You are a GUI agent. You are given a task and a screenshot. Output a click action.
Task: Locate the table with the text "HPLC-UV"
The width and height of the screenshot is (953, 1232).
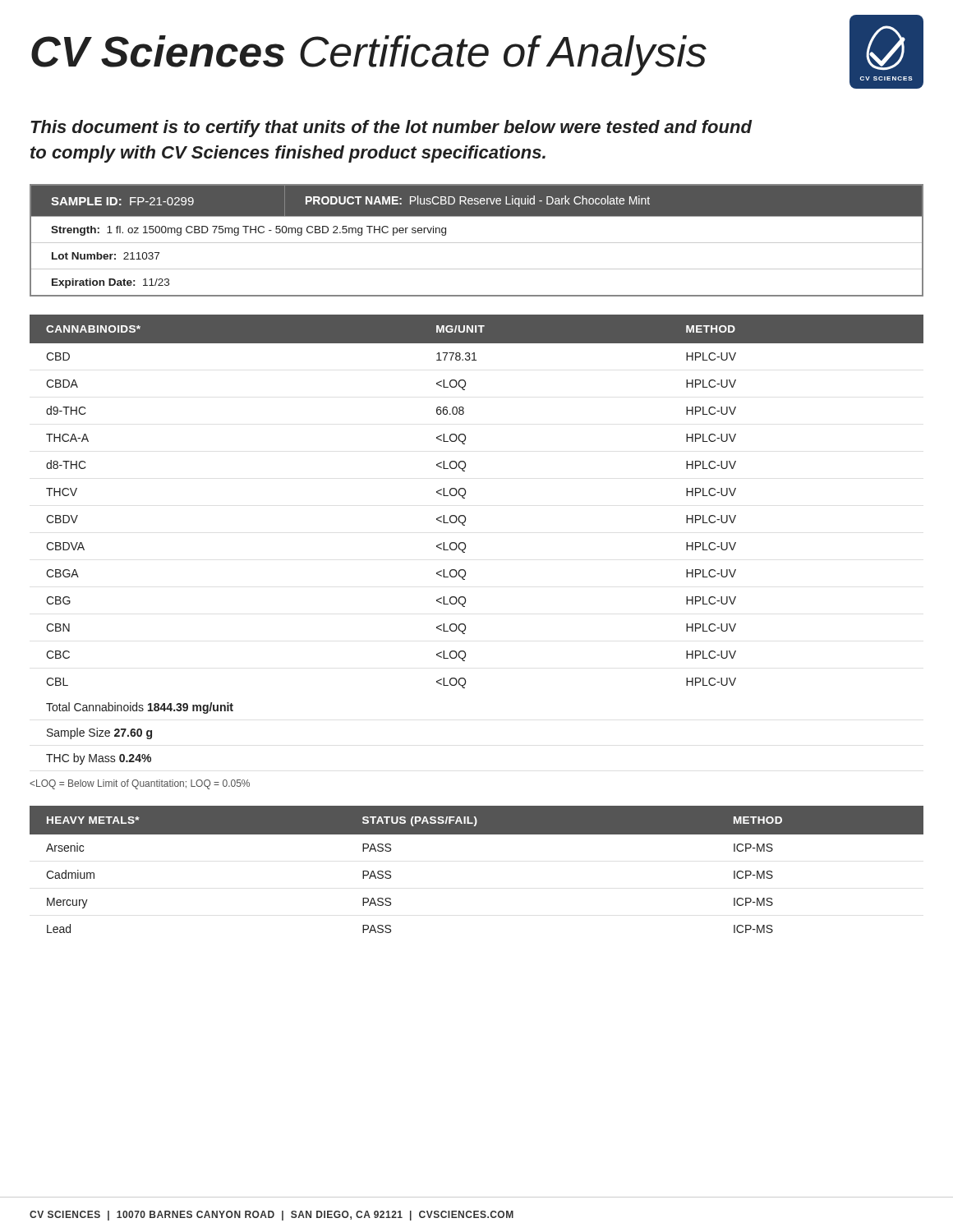(x=476, y=504)
